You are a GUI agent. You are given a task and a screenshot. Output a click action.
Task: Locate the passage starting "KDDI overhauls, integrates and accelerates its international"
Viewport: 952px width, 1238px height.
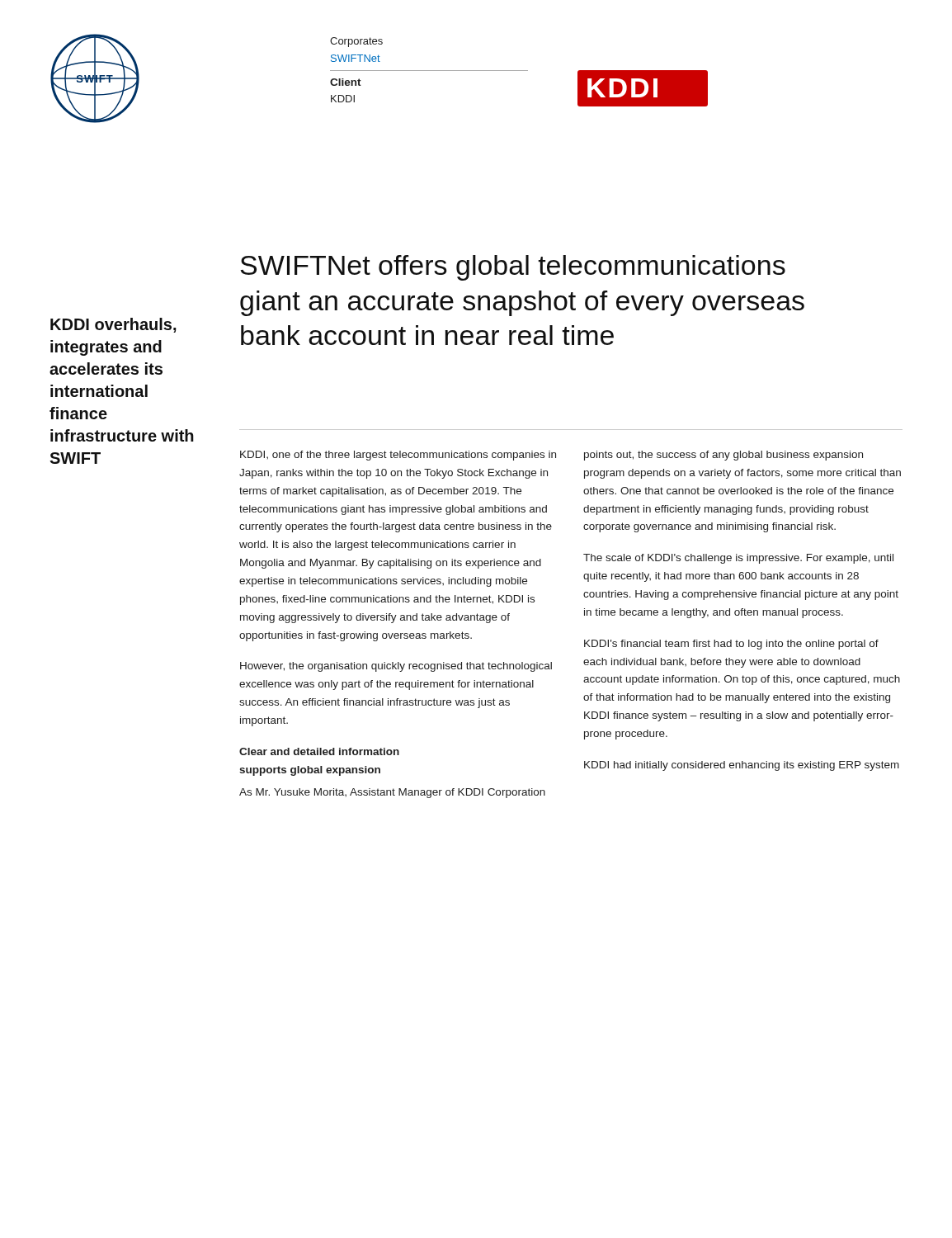tap(134, 392)
